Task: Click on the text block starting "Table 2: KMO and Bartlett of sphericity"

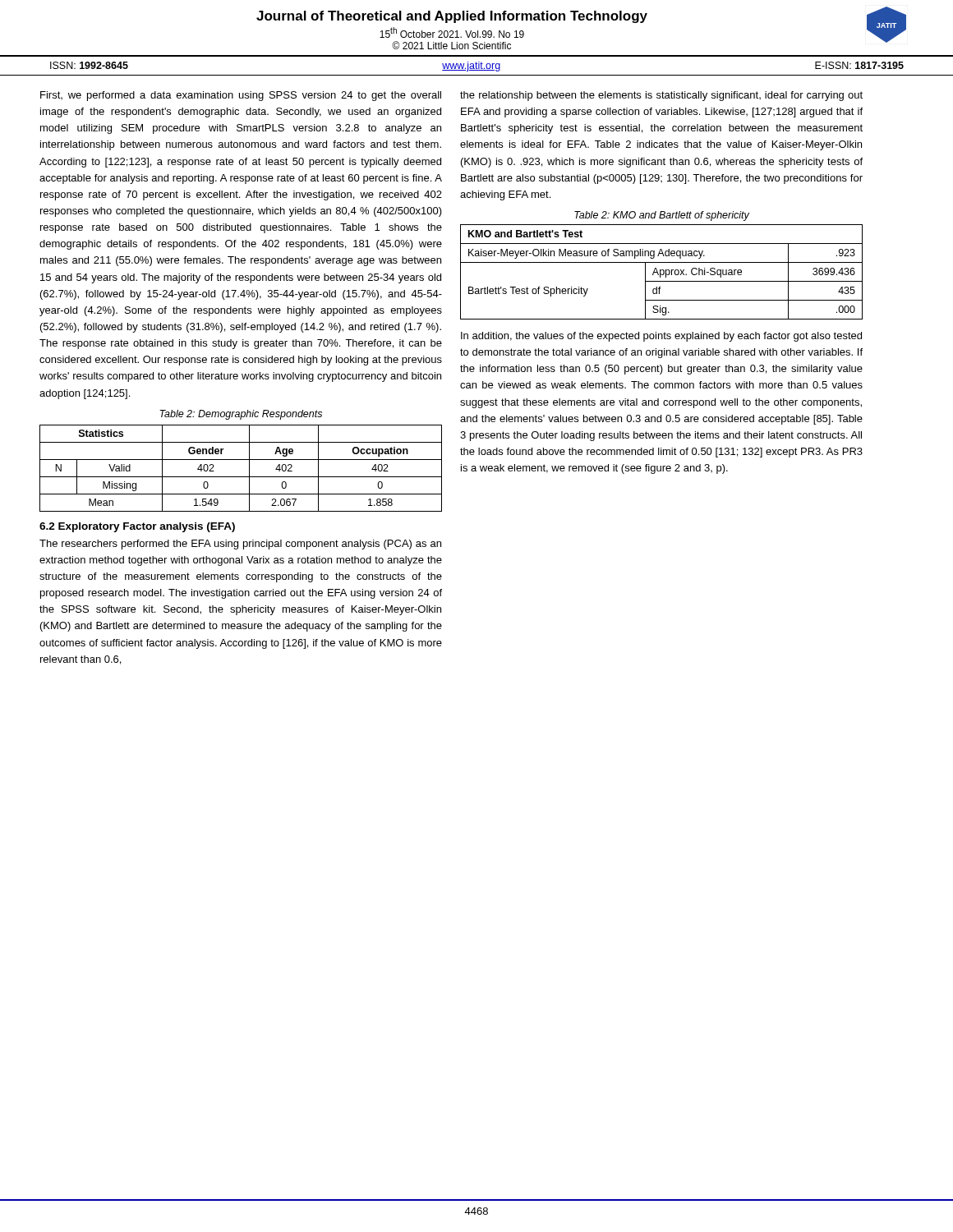Action: point(661,215)
